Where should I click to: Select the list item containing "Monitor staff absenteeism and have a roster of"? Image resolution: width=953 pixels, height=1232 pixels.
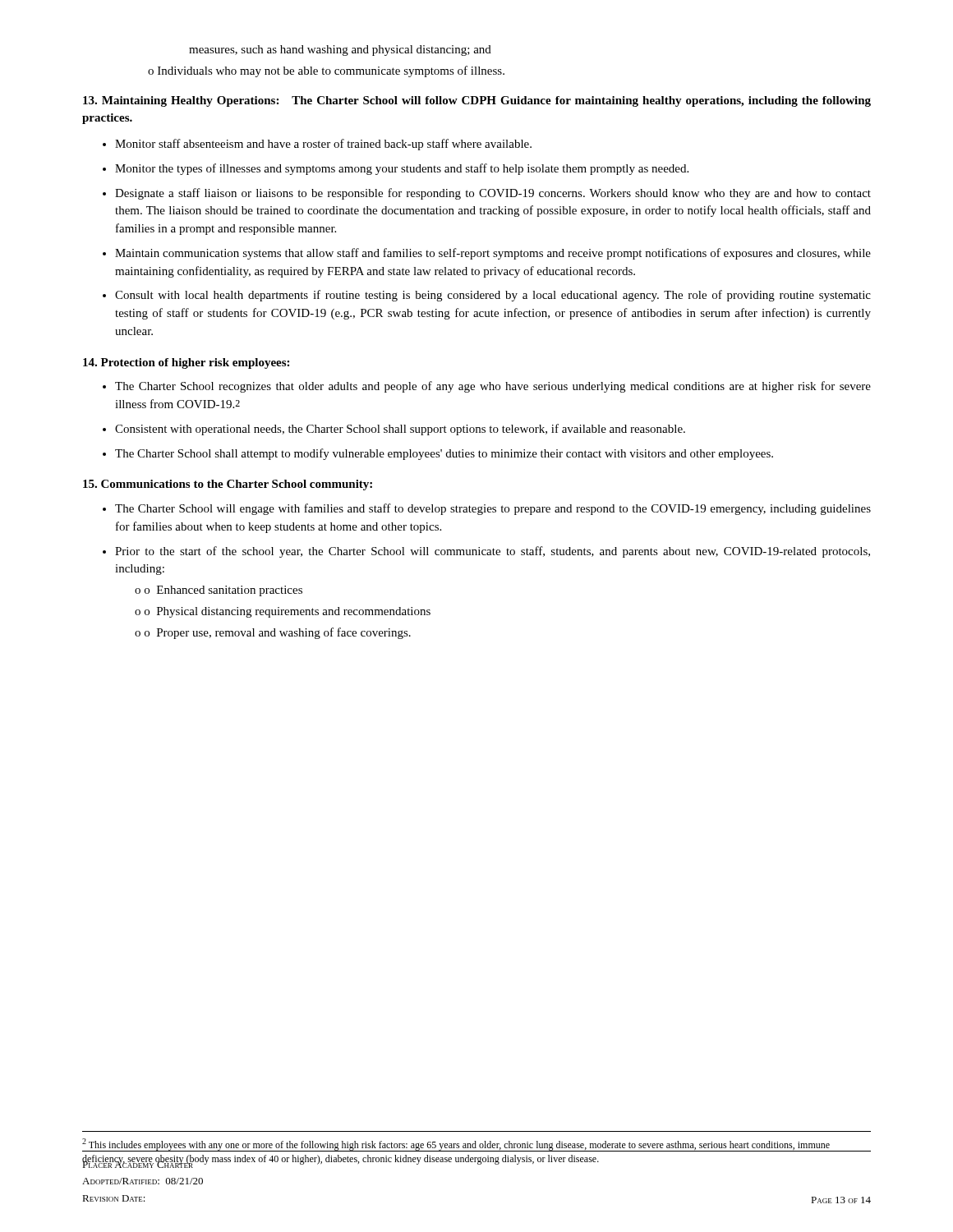pyautogui.click(x=324, y=144)
